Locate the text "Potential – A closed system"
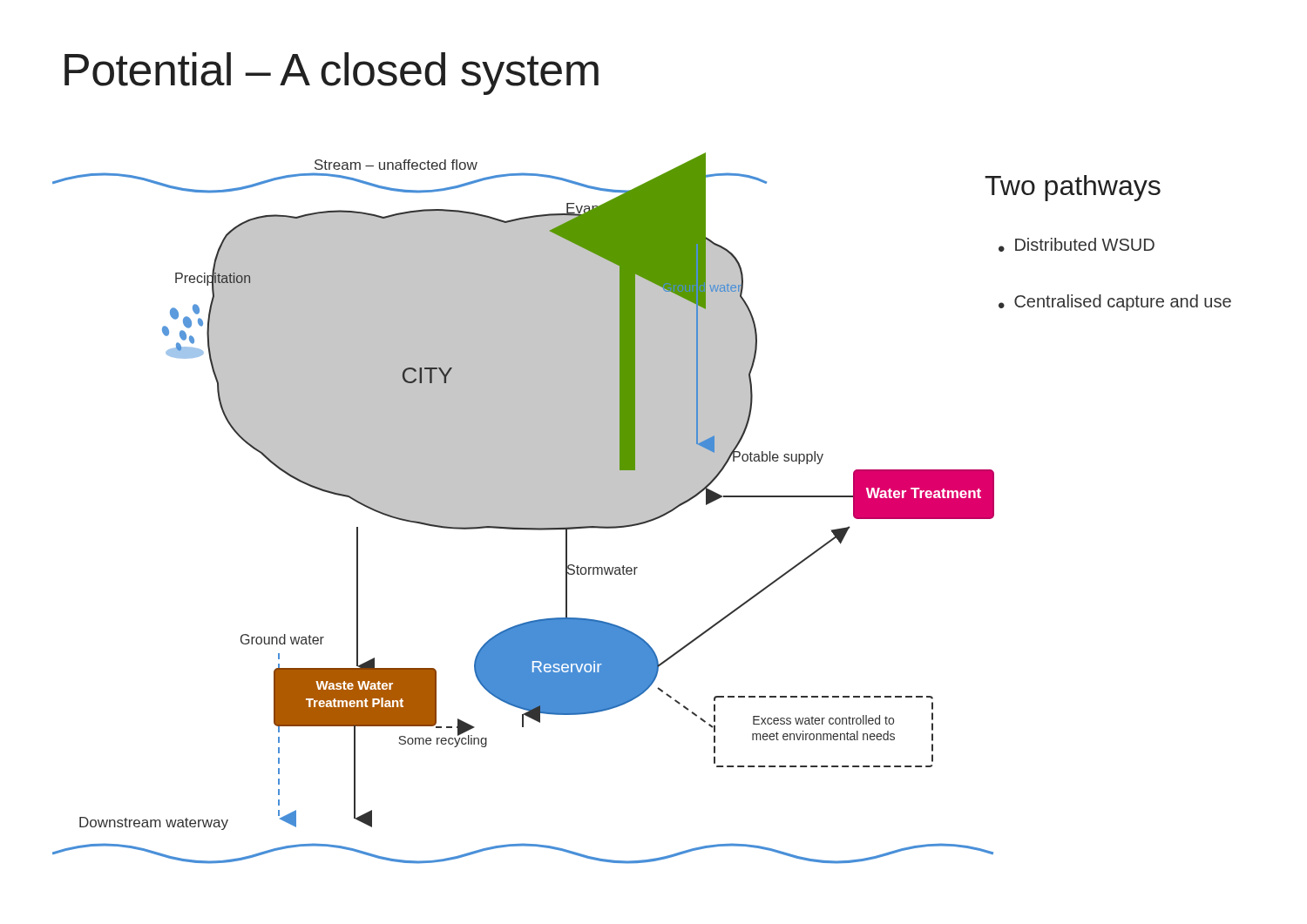1307x924 pixels. [331, 70]
